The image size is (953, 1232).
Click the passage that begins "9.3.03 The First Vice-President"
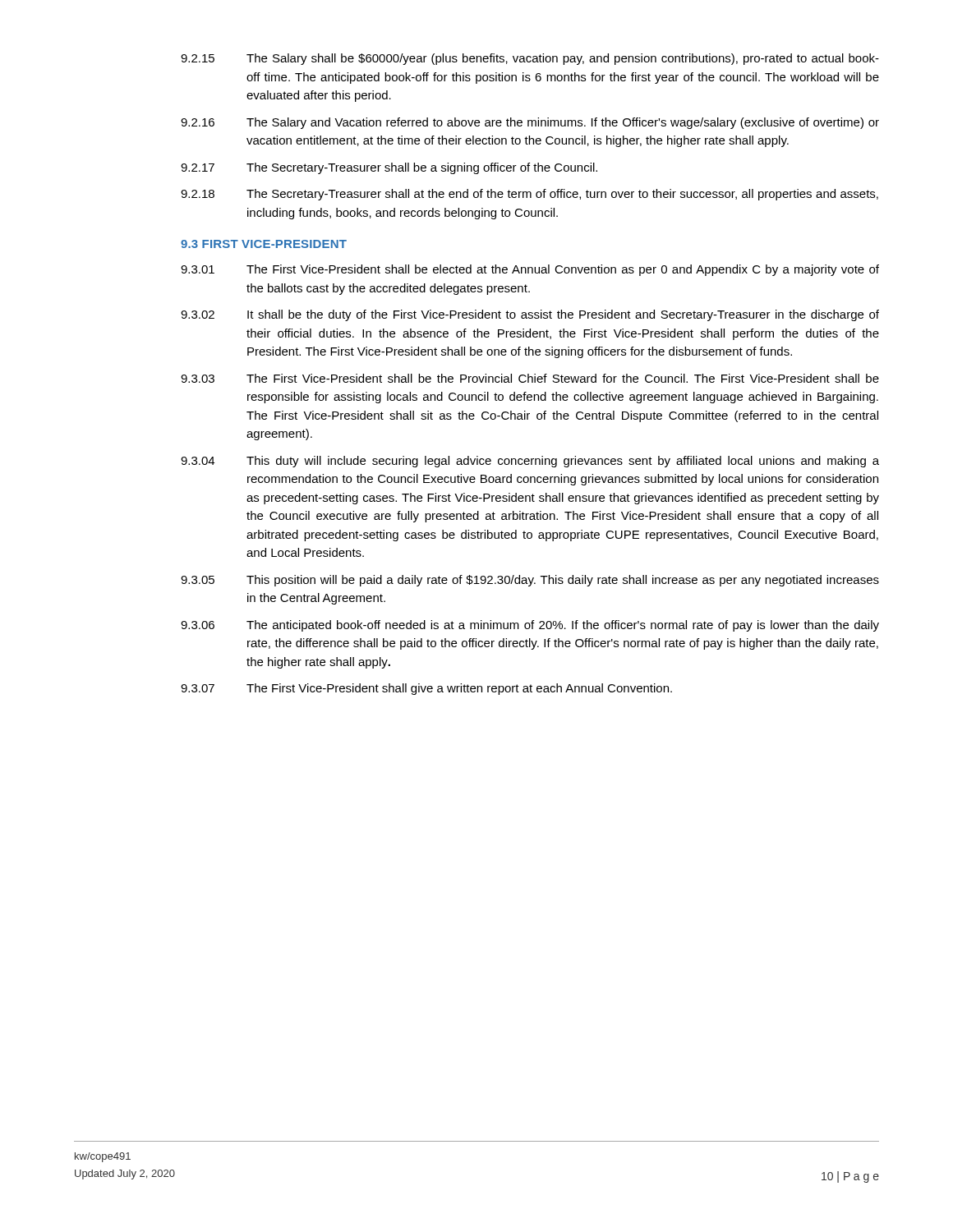530,406
